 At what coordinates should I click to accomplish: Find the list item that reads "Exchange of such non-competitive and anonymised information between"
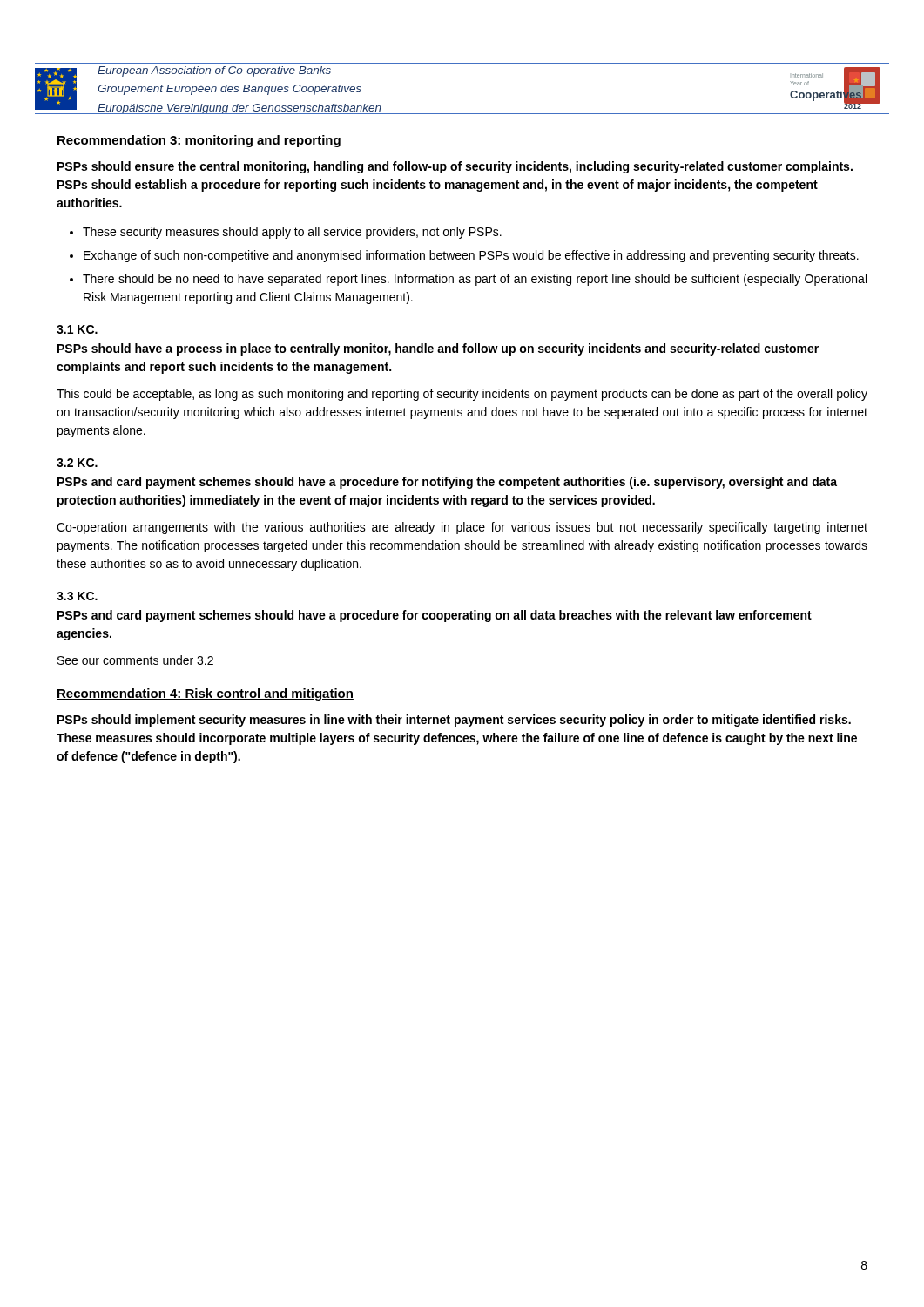[x=471, y=255]
